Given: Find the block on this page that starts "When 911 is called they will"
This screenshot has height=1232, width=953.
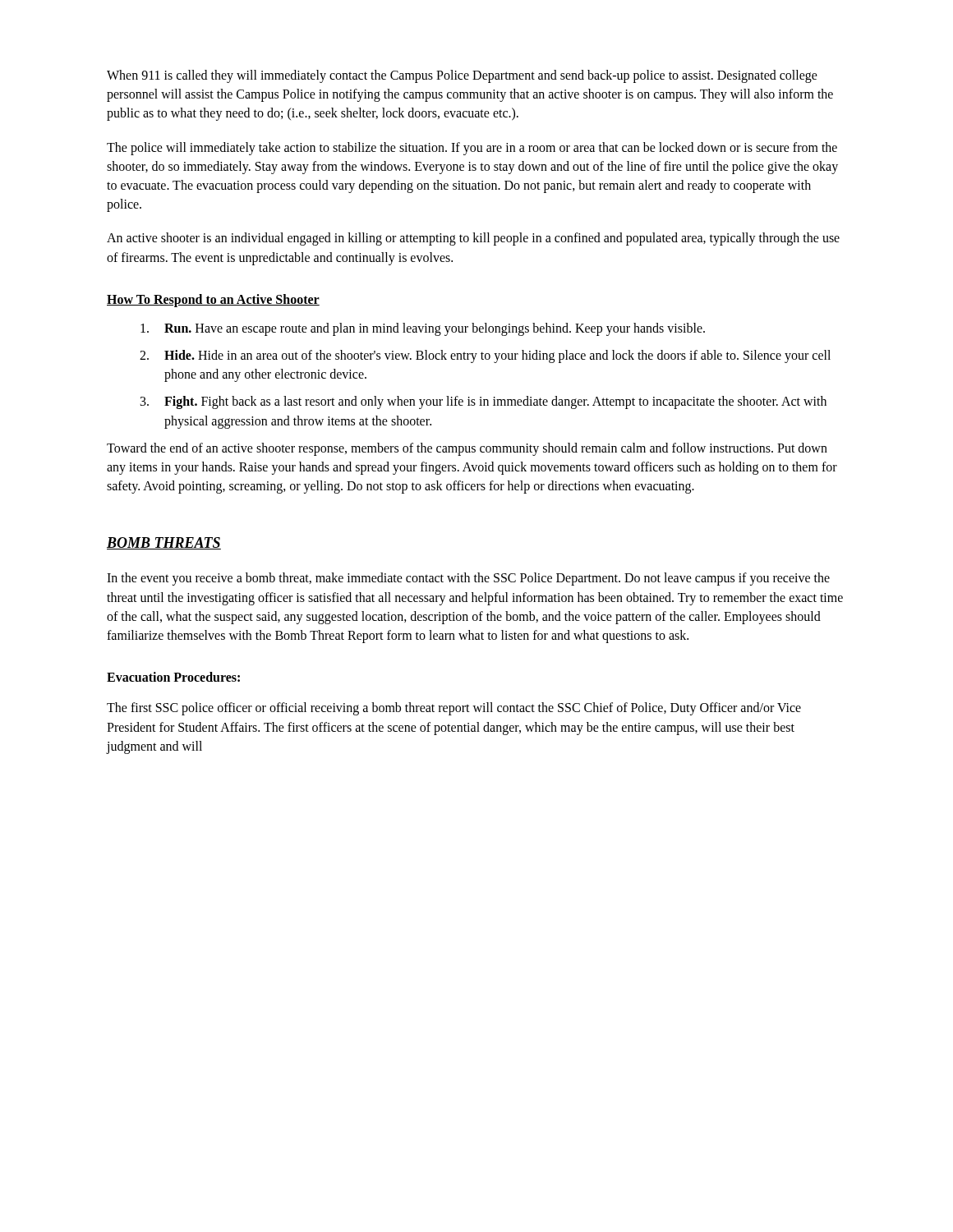Looking at the screenshot, I should click(x=470, y=94).
